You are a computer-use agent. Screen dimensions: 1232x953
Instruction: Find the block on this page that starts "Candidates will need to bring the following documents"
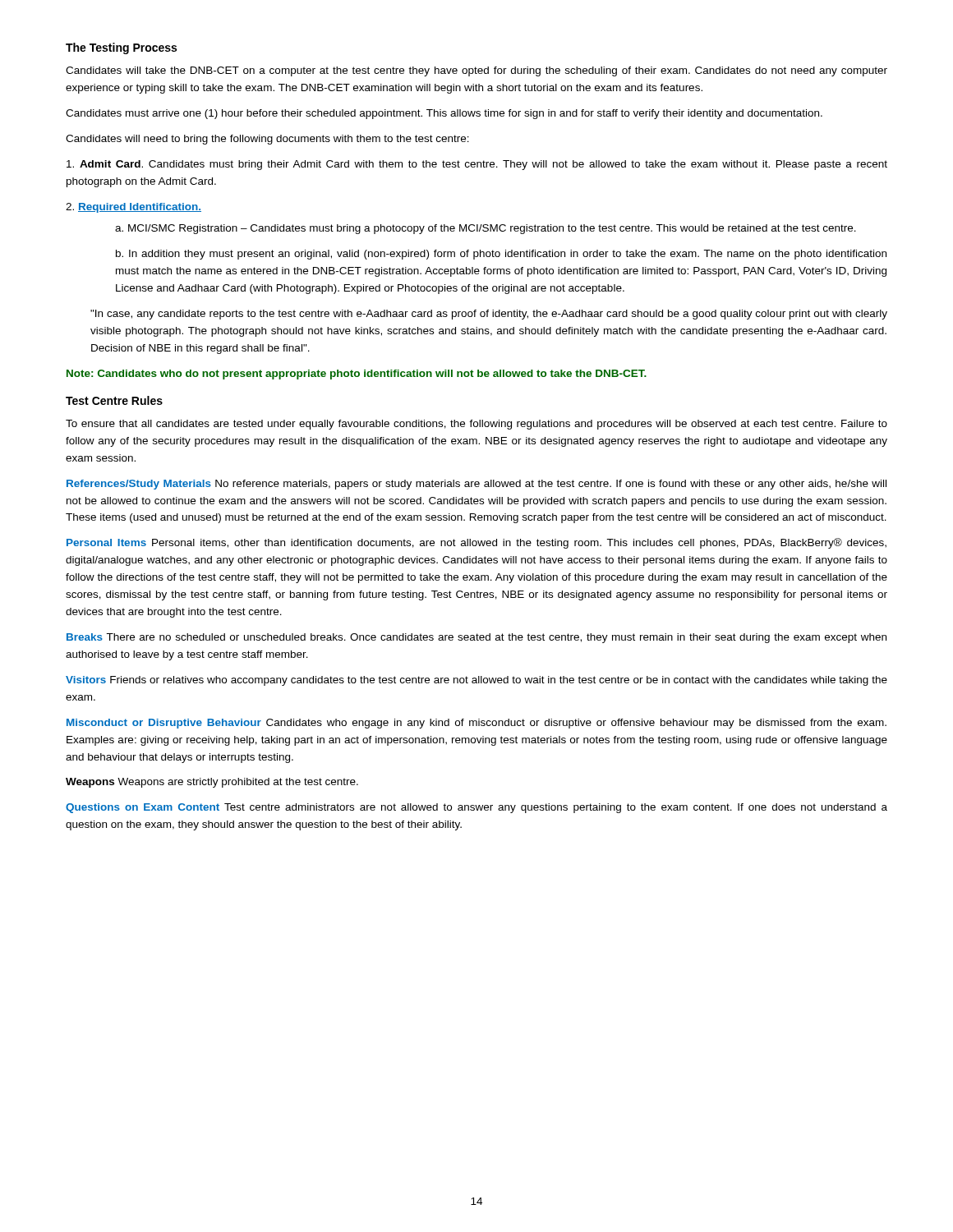tap(268, 138)
